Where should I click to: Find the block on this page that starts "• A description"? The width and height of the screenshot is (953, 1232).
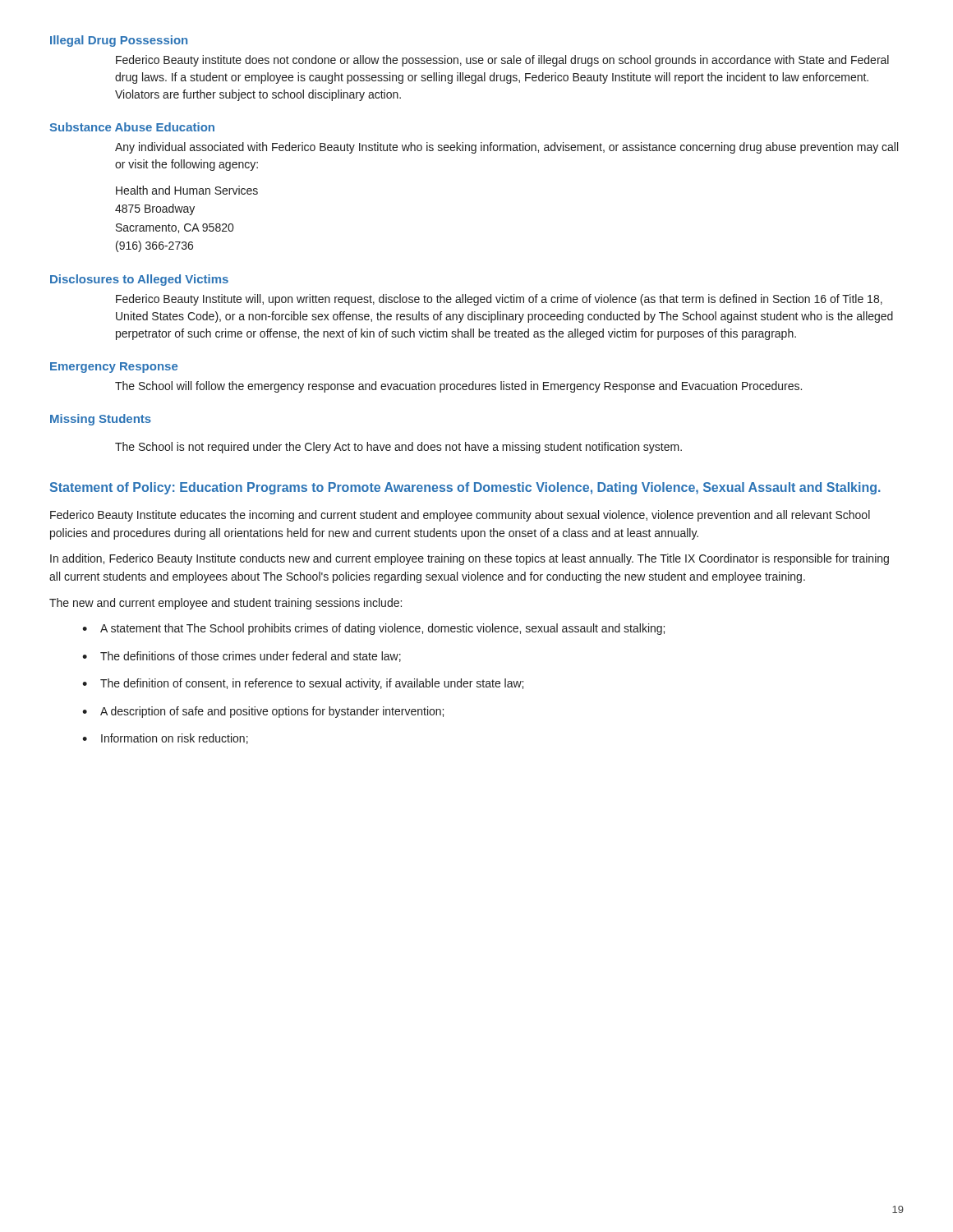263,712
